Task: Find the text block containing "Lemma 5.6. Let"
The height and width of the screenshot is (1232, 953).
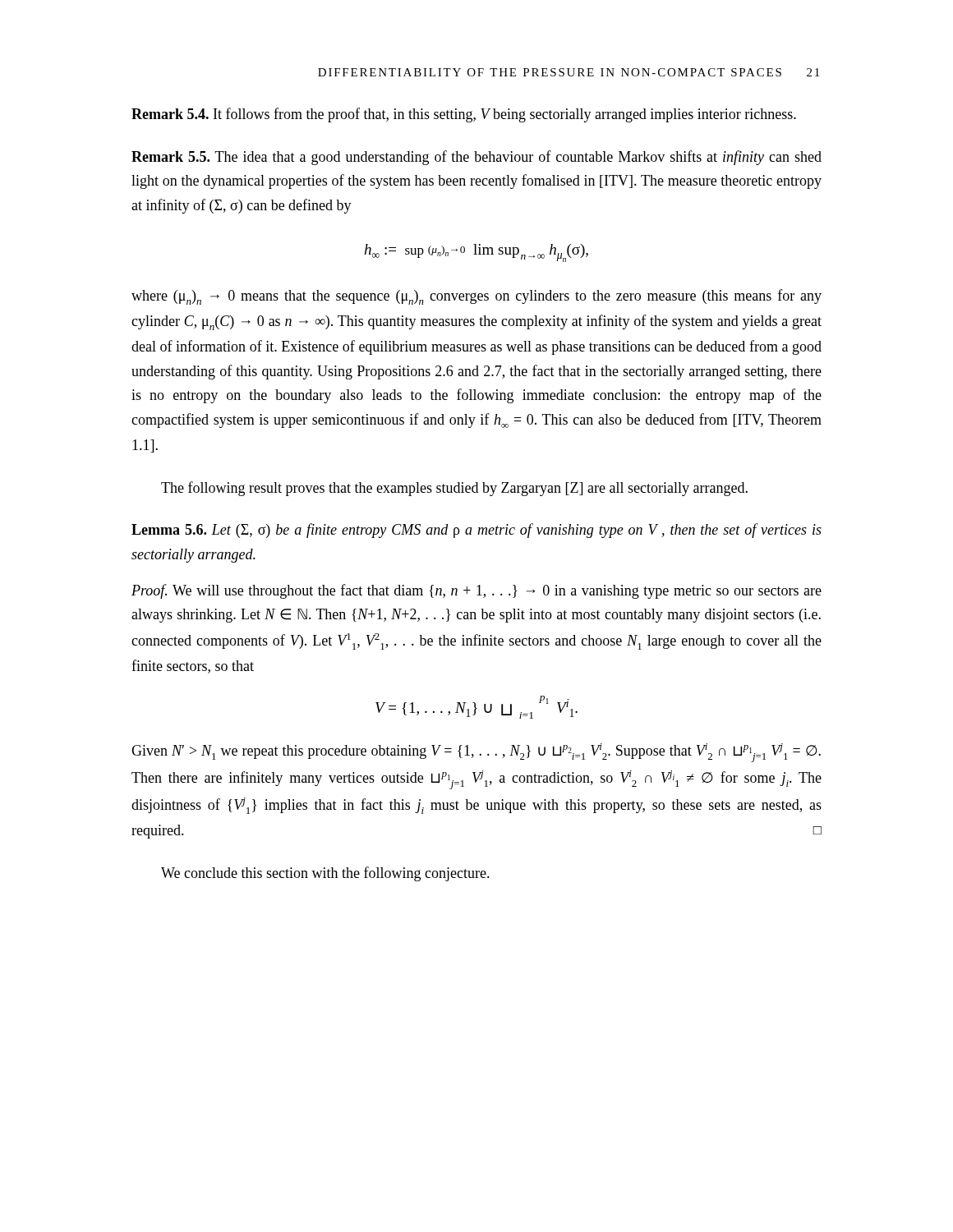Action: pyautogui.click(x=476, y=542)
